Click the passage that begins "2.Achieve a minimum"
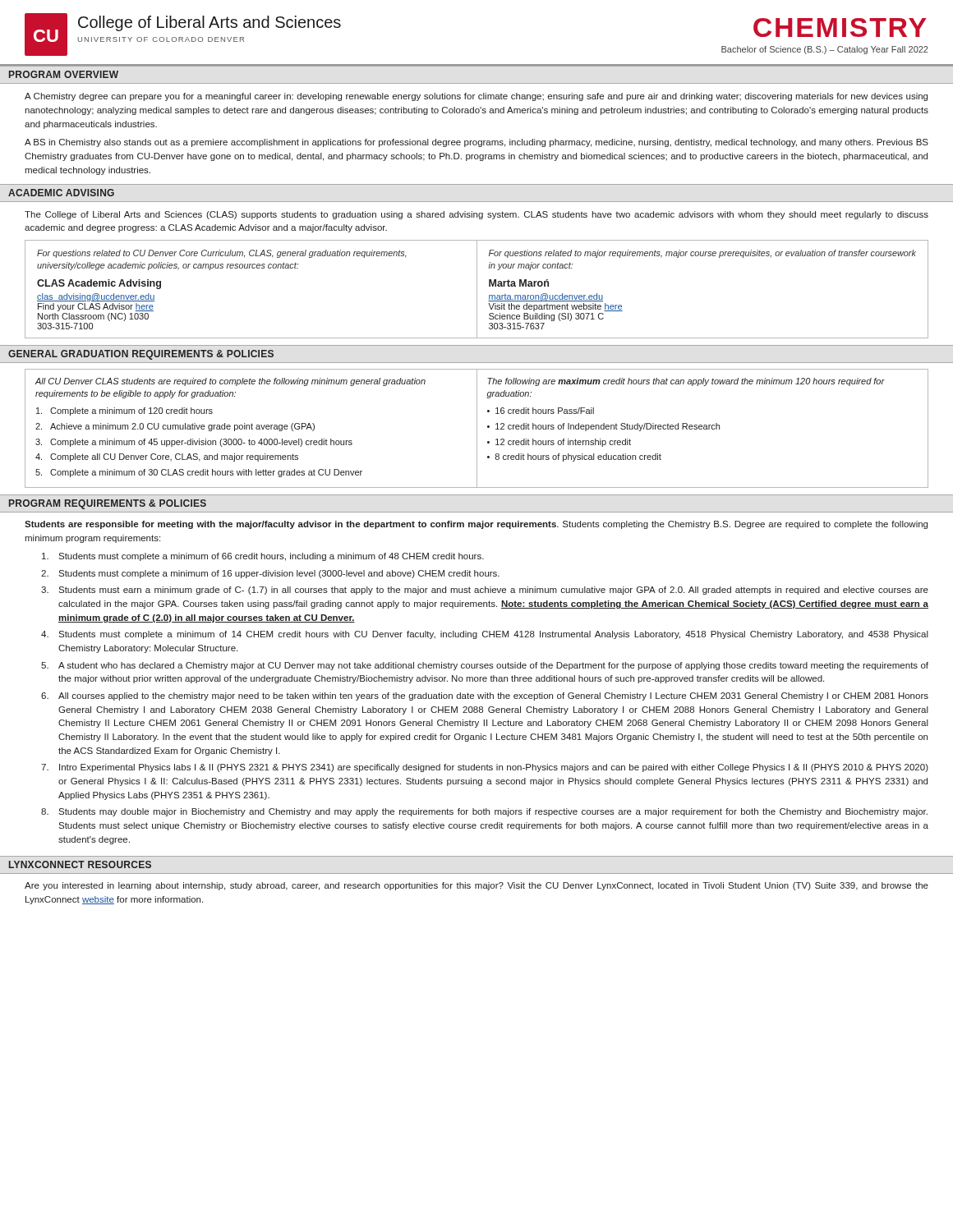 (175, 427)
